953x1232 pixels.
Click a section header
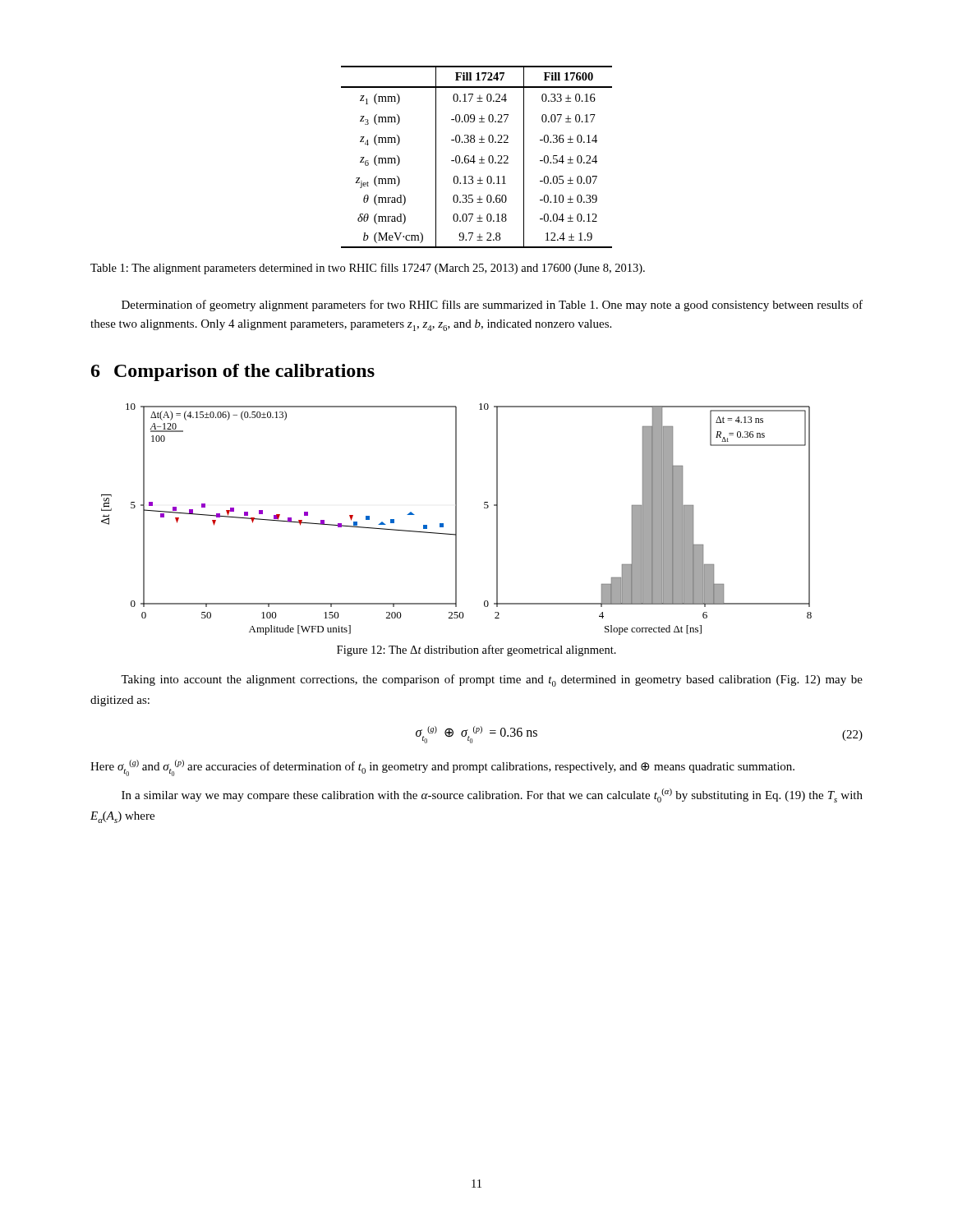click(x=232, y=371)
